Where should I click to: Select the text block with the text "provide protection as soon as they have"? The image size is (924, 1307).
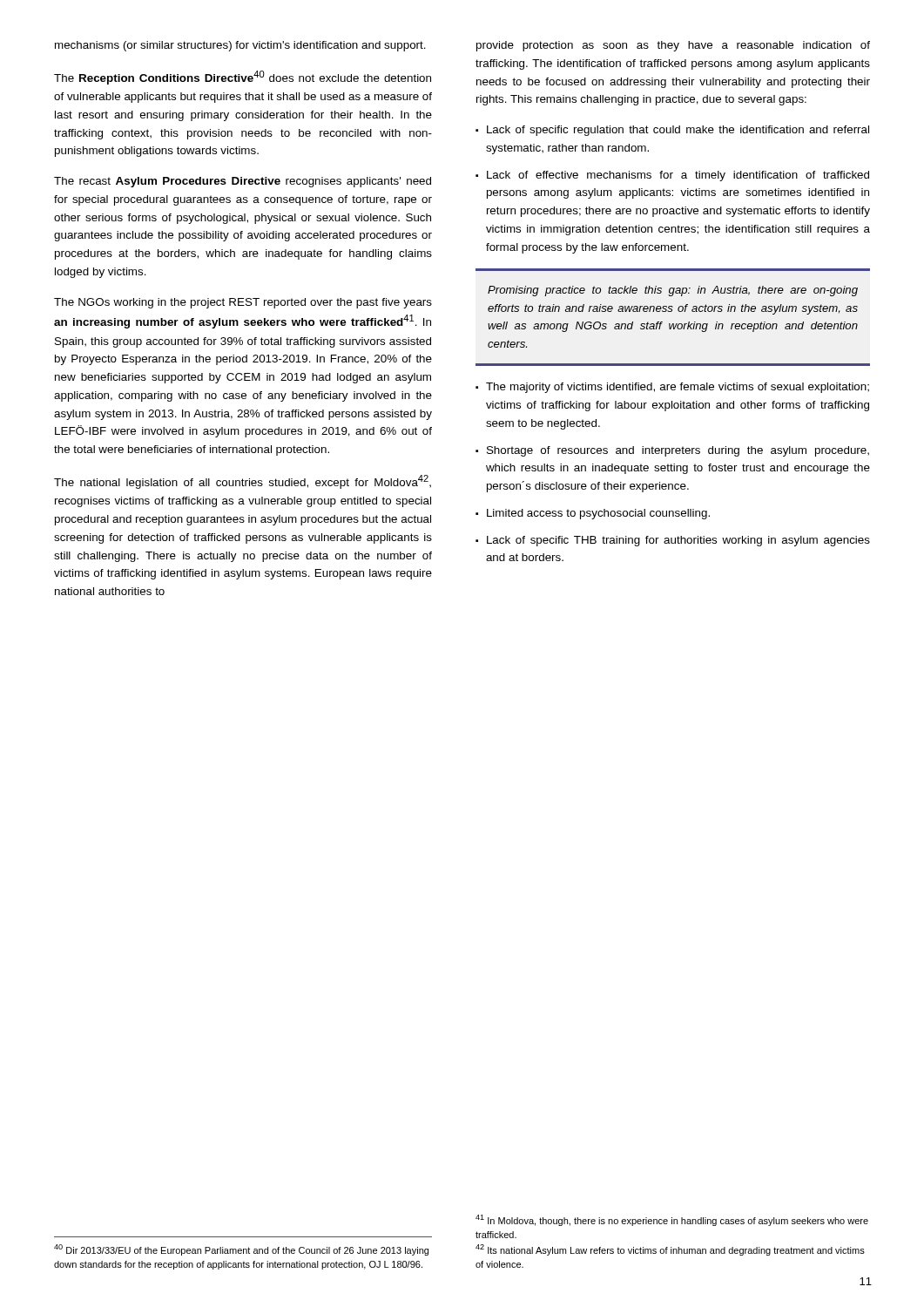[x=673, y=72]
